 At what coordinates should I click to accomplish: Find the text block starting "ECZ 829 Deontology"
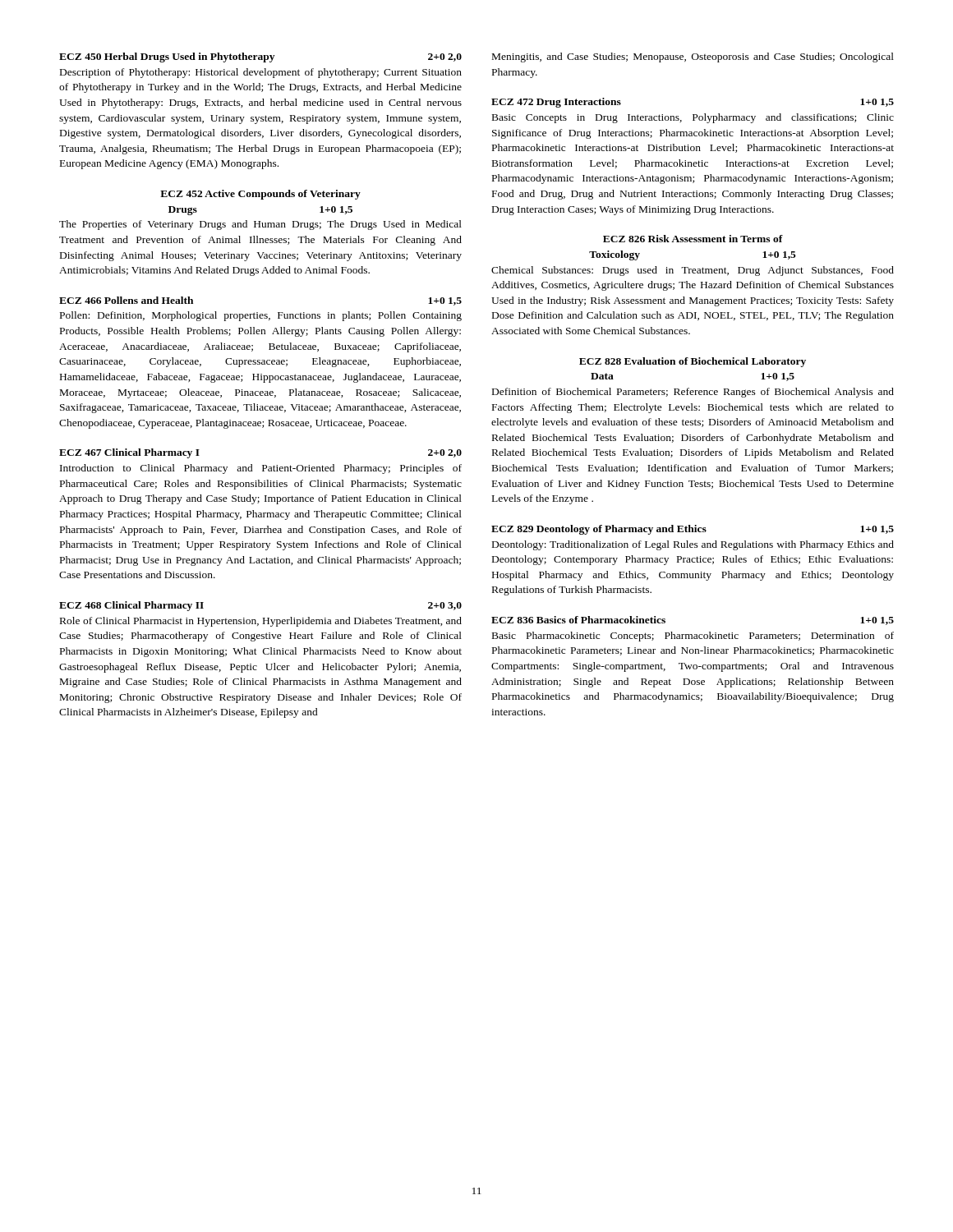tap(693, 560)
